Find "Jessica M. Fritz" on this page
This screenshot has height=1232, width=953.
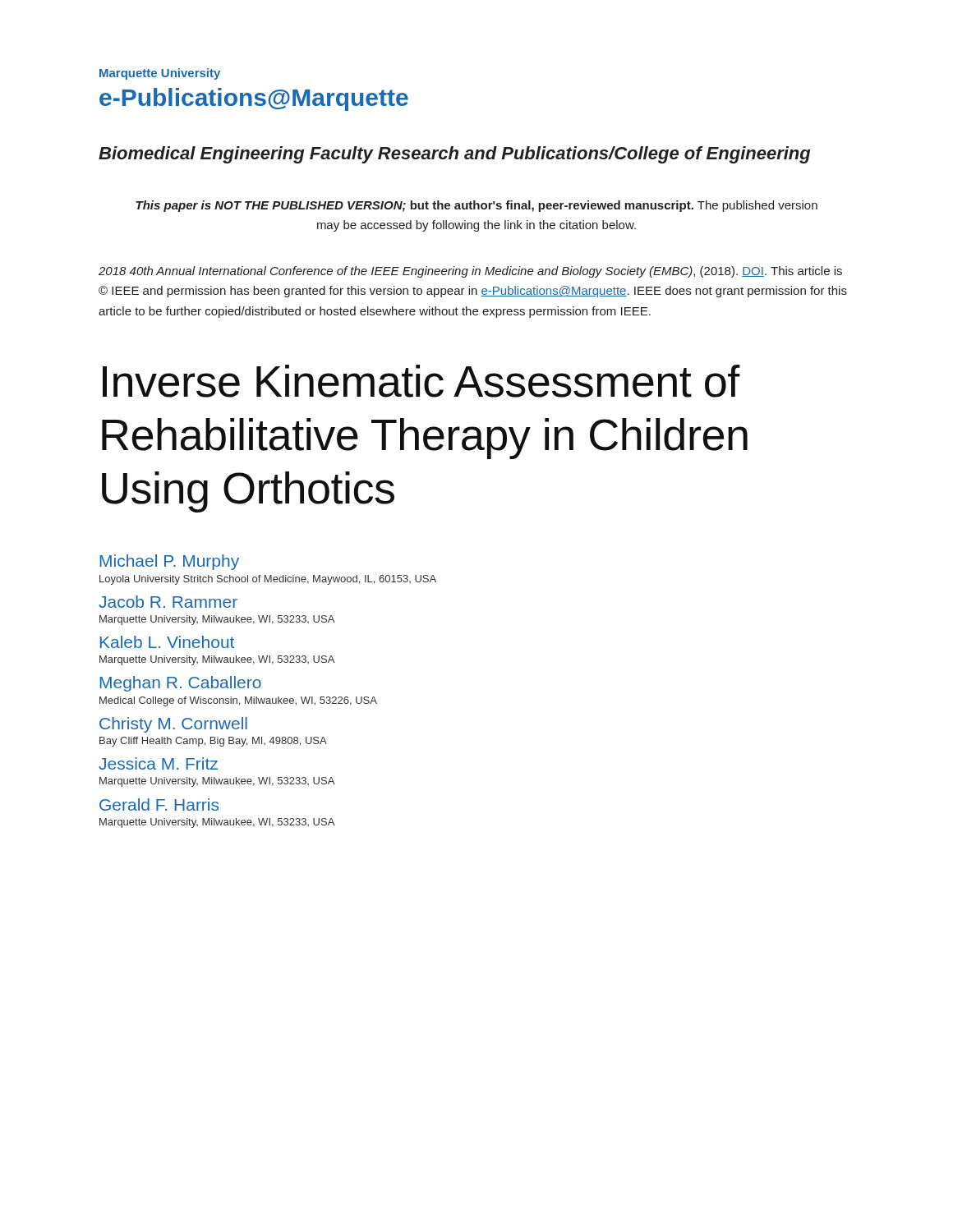(x=158, y=764)
